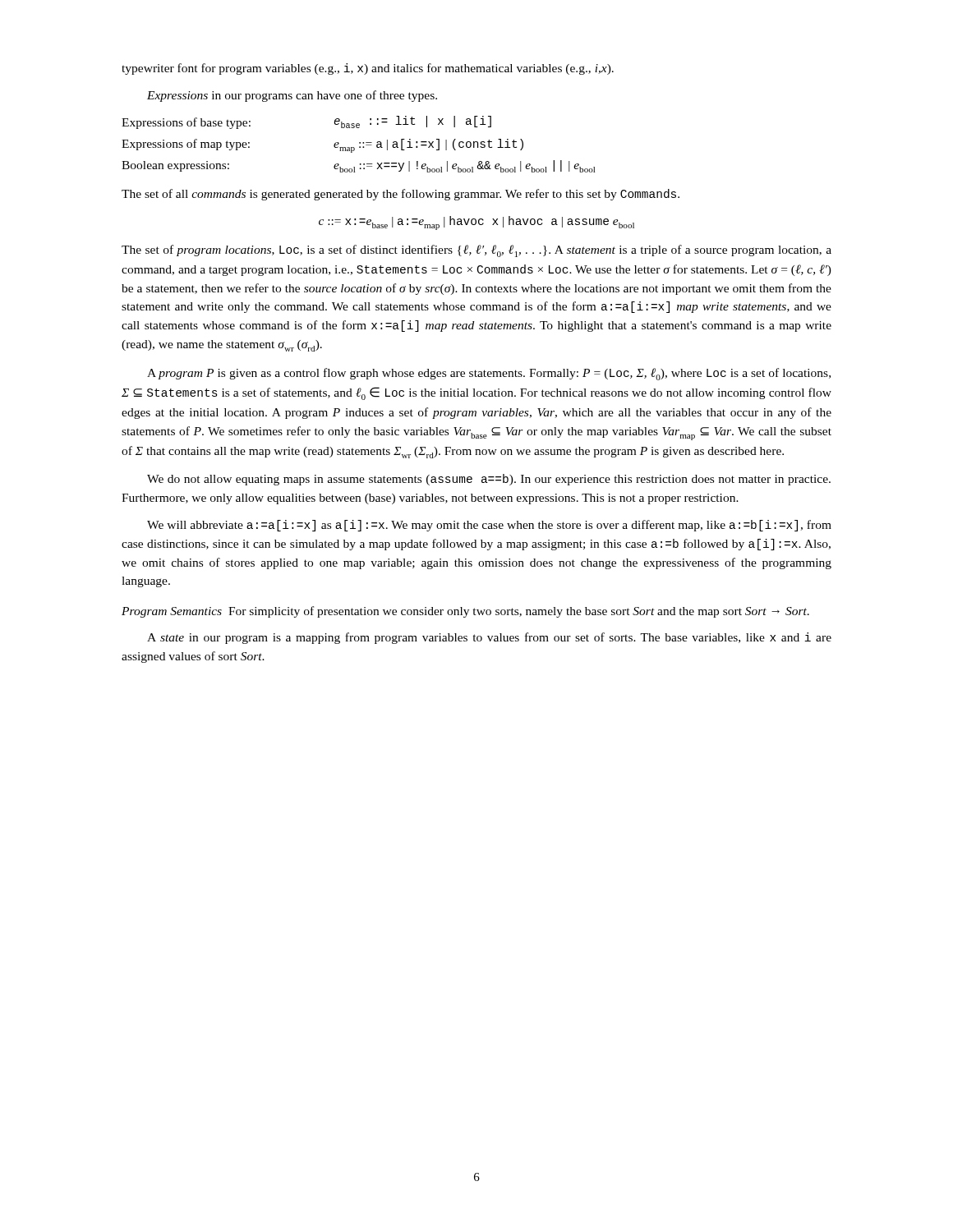Find the text block containing "A state in our program"
Image resolution: width=953 pixels, height=1232 pixels.
click(x=476, y=647)
